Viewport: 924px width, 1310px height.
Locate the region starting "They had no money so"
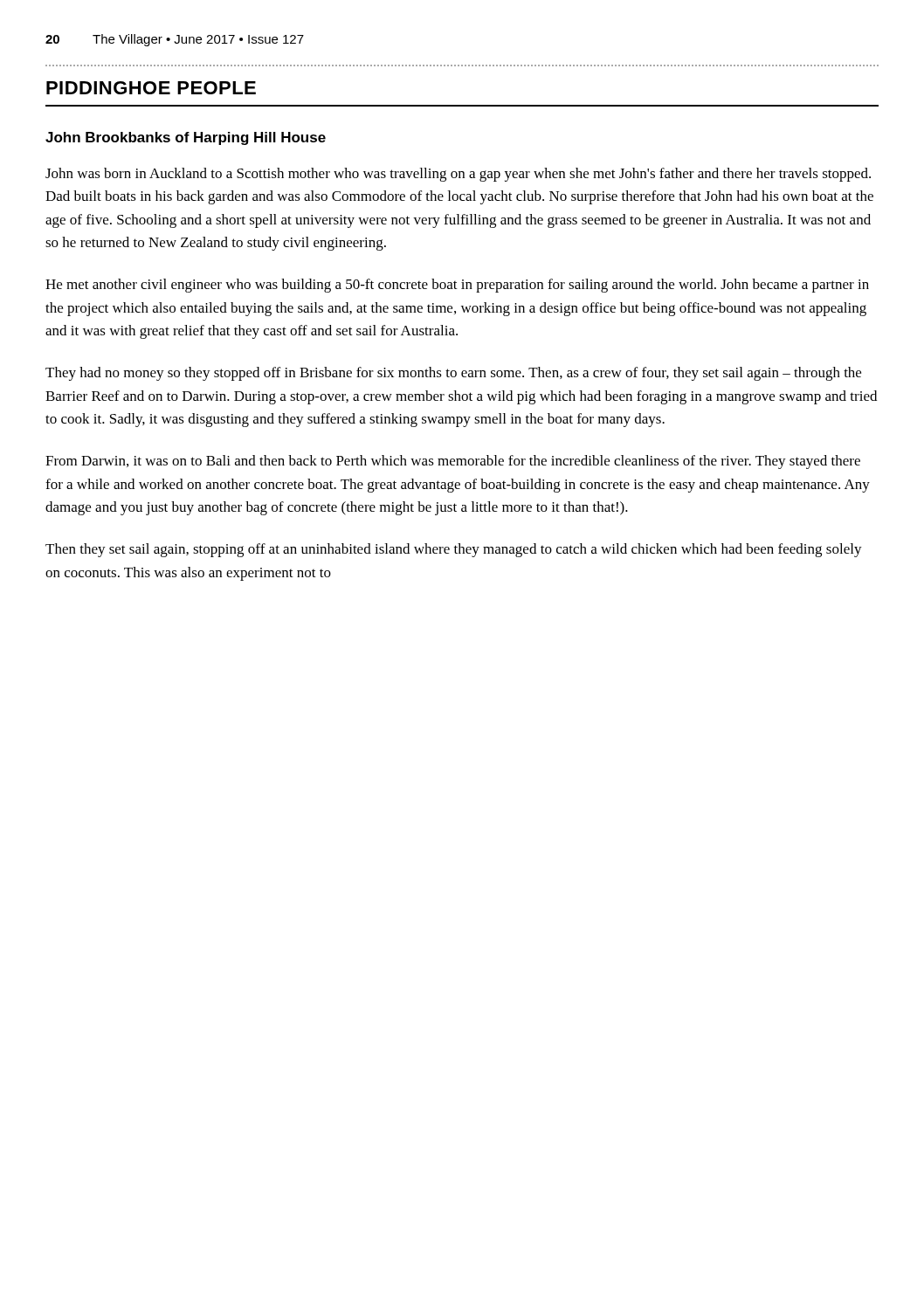click(x=461, y=396)
